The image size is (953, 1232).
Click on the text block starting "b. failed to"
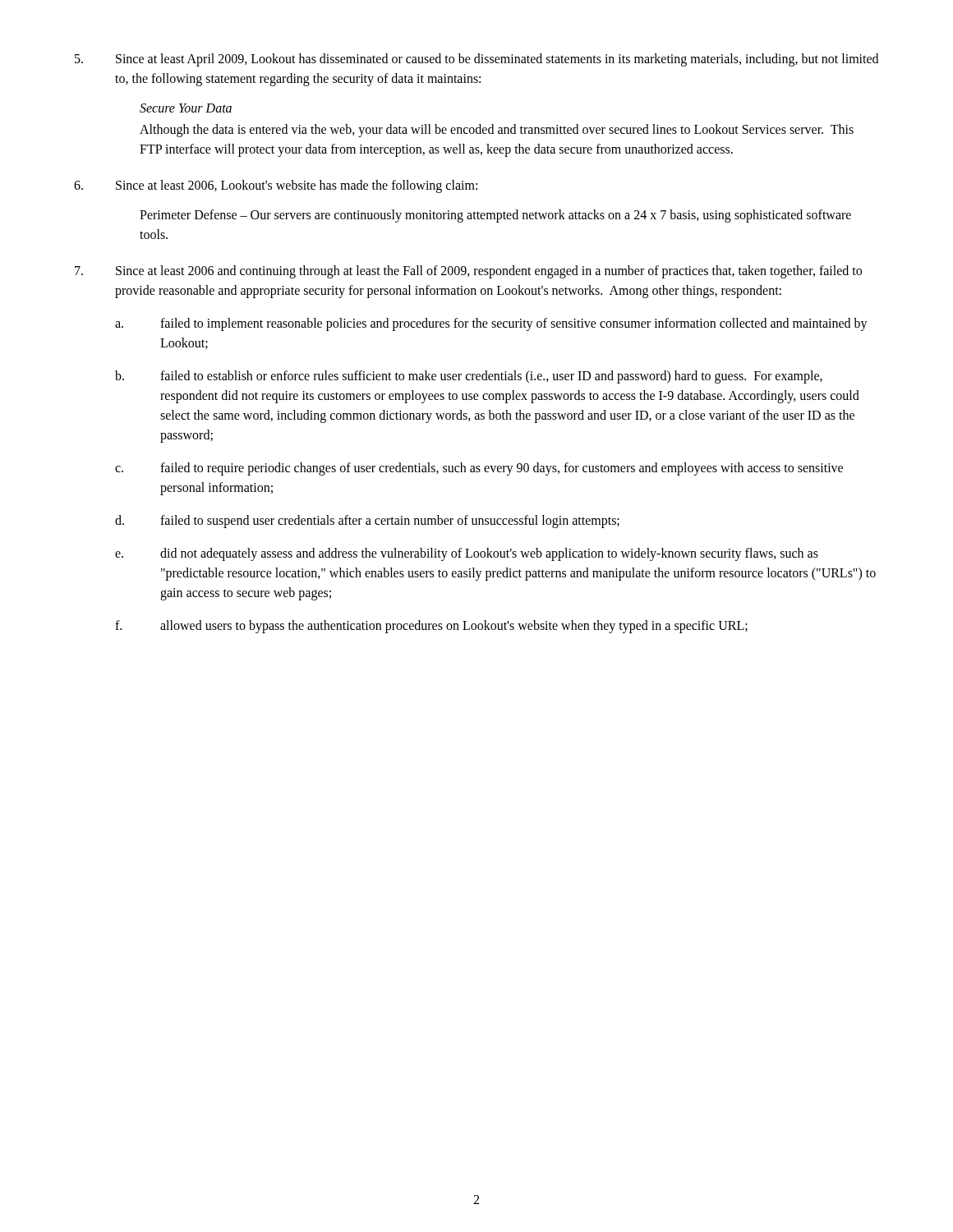[497, 406]
